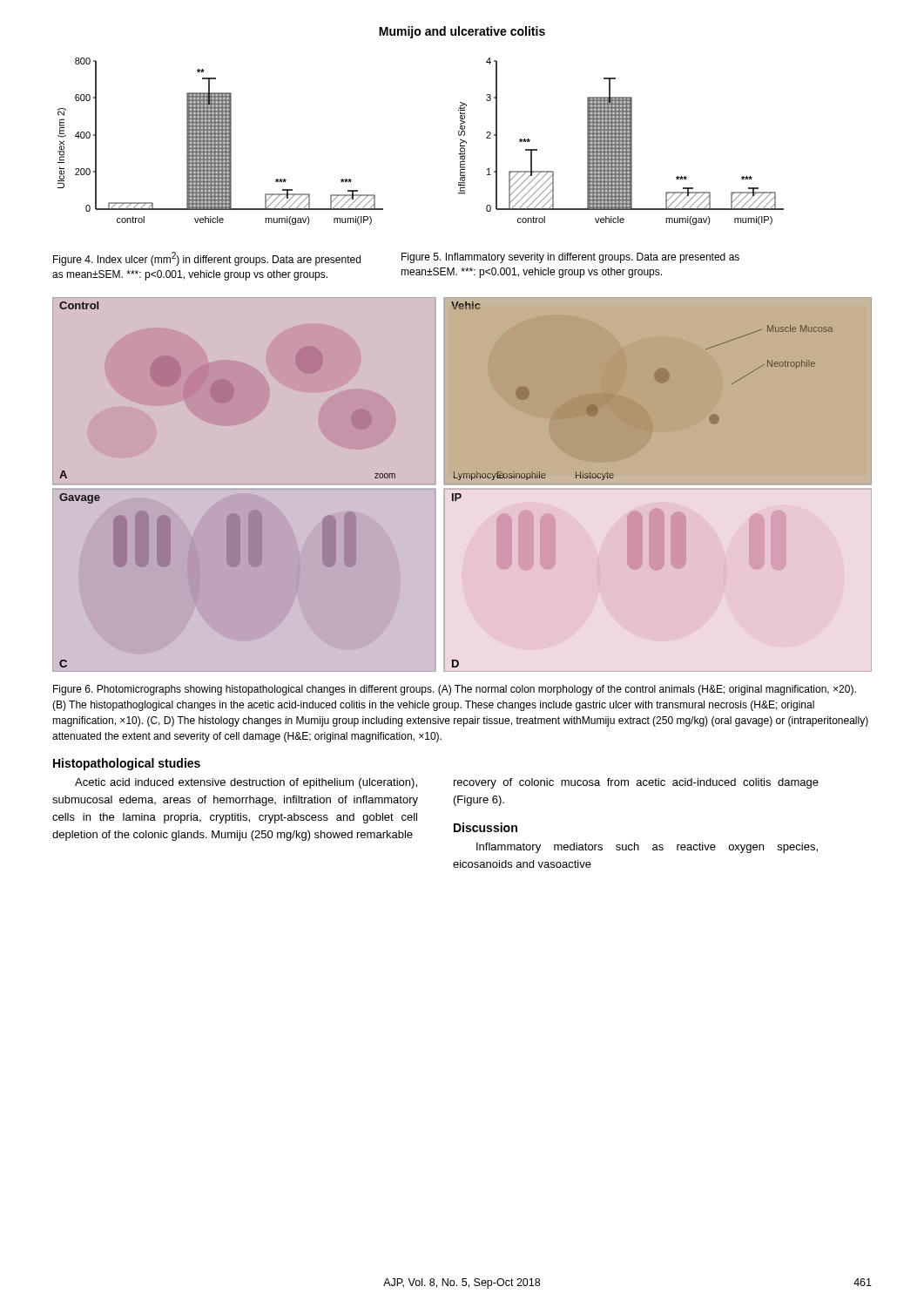
Task: Point to the block beginning "recovery of colonic mucosa"
Action: [636, 791]
